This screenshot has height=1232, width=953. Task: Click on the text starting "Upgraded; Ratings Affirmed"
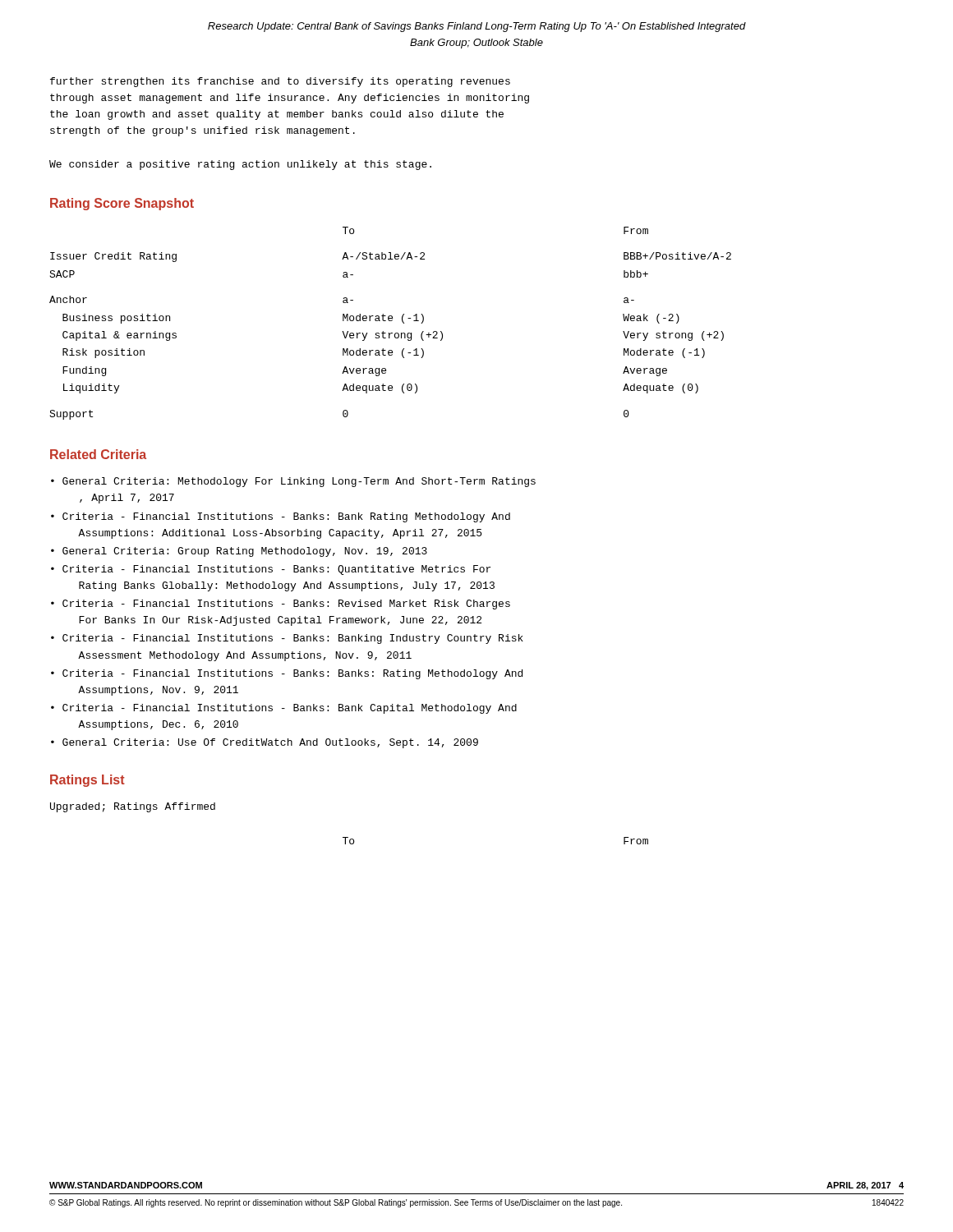tap(133, 807)
